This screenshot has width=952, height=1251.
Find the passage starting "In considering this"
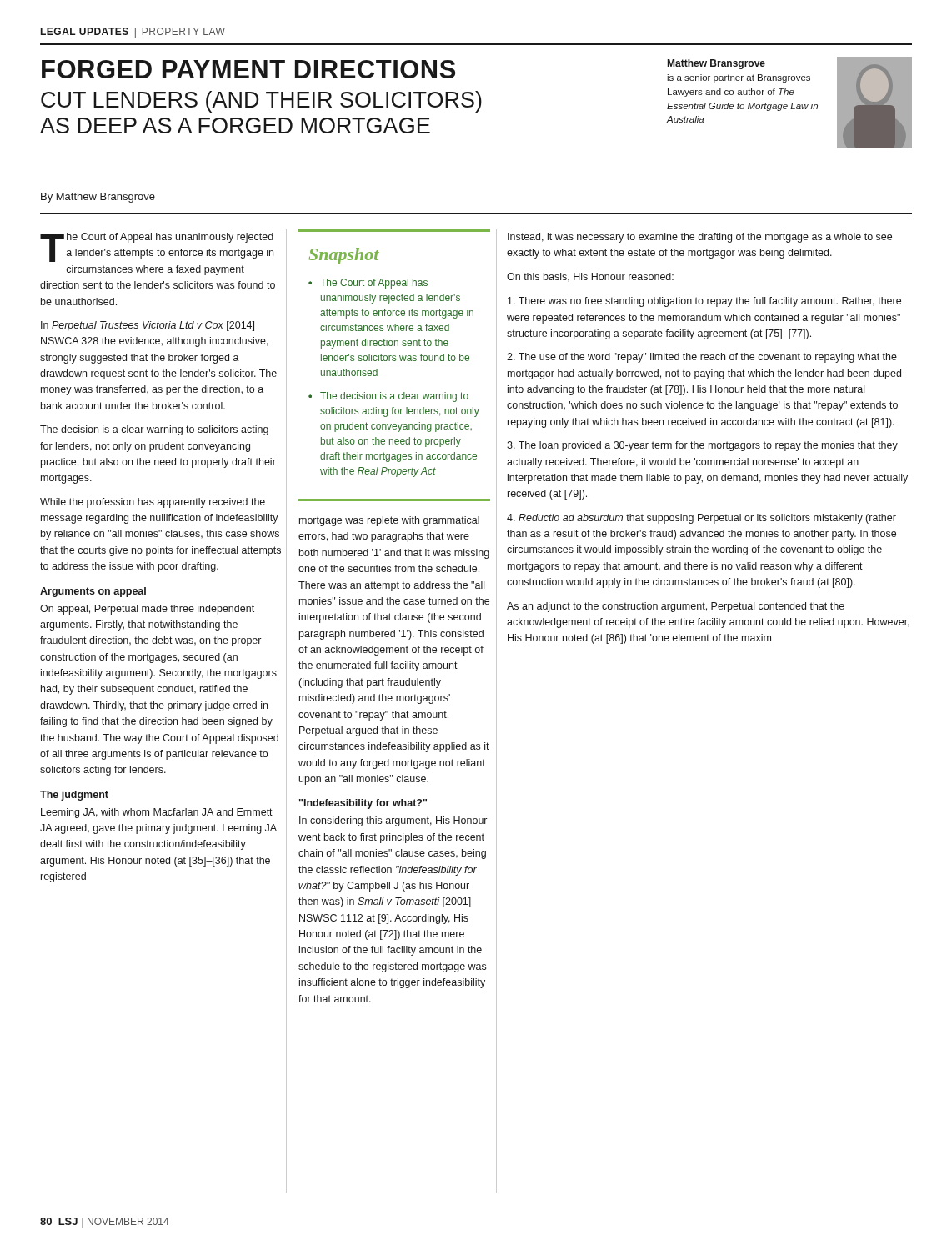394,910
